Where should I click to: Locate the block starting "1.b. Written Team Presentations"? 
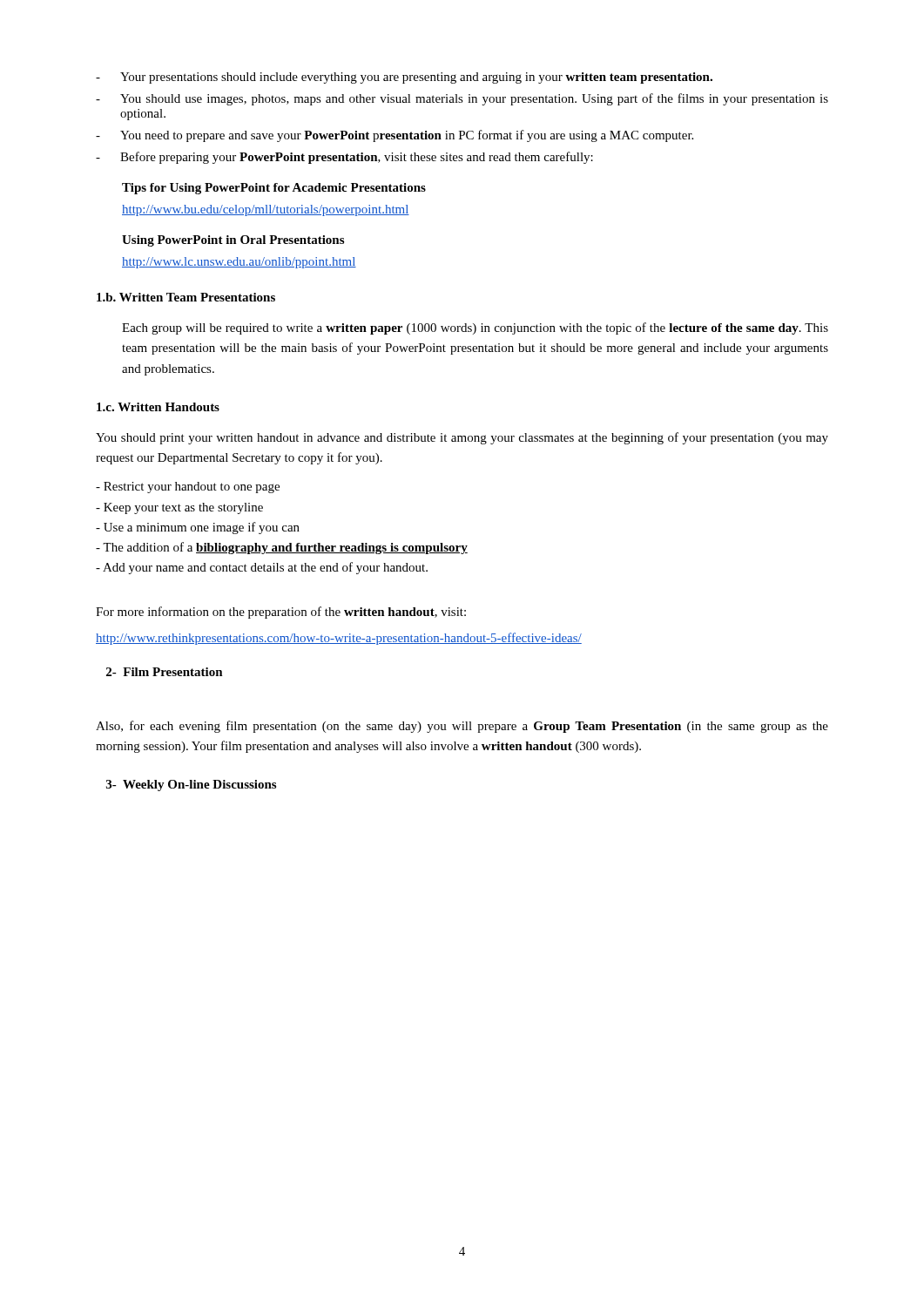[x=186, y=297]
